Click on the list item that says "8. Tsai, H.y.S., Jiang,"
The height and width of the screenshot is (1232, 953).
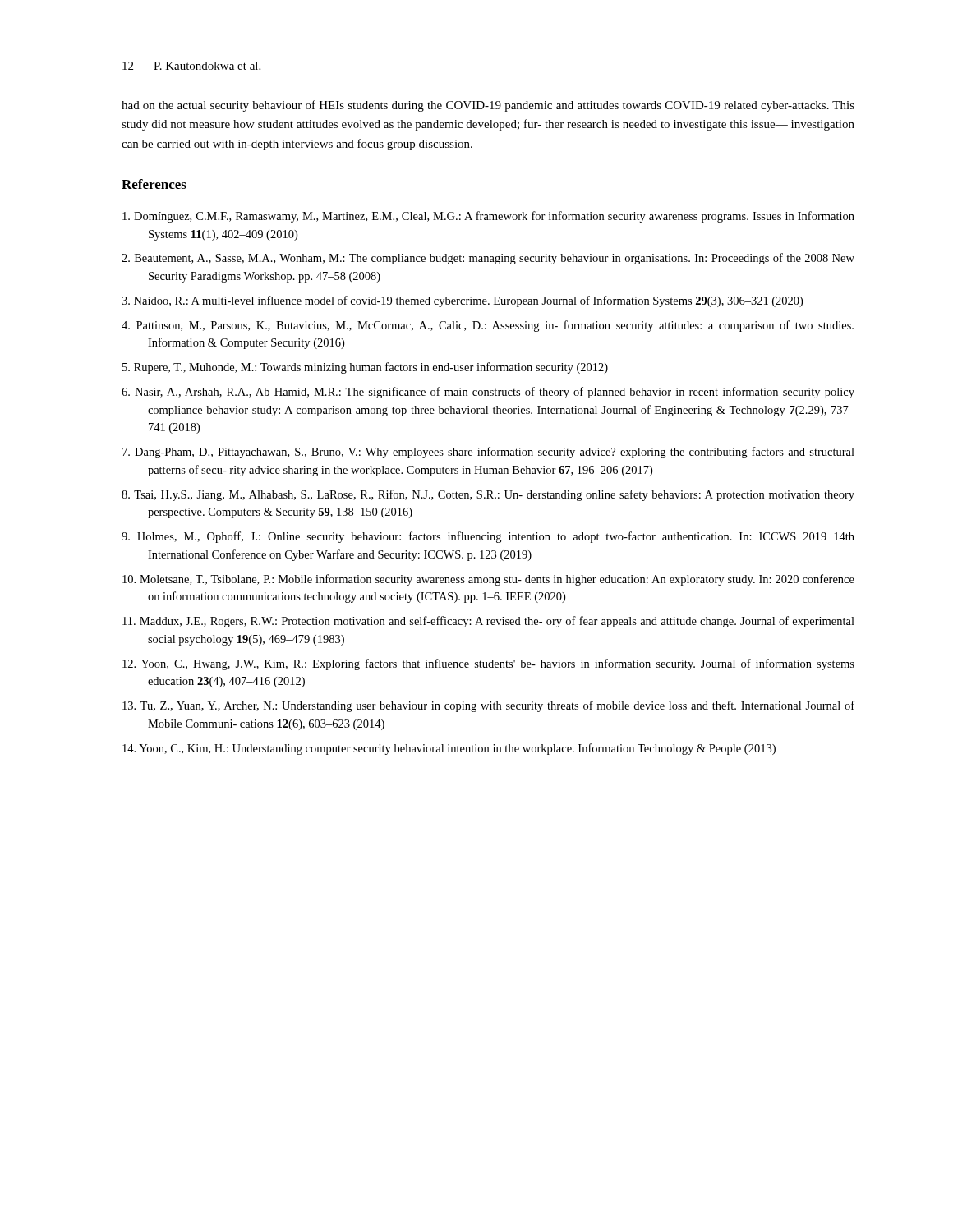click(488, 503)
